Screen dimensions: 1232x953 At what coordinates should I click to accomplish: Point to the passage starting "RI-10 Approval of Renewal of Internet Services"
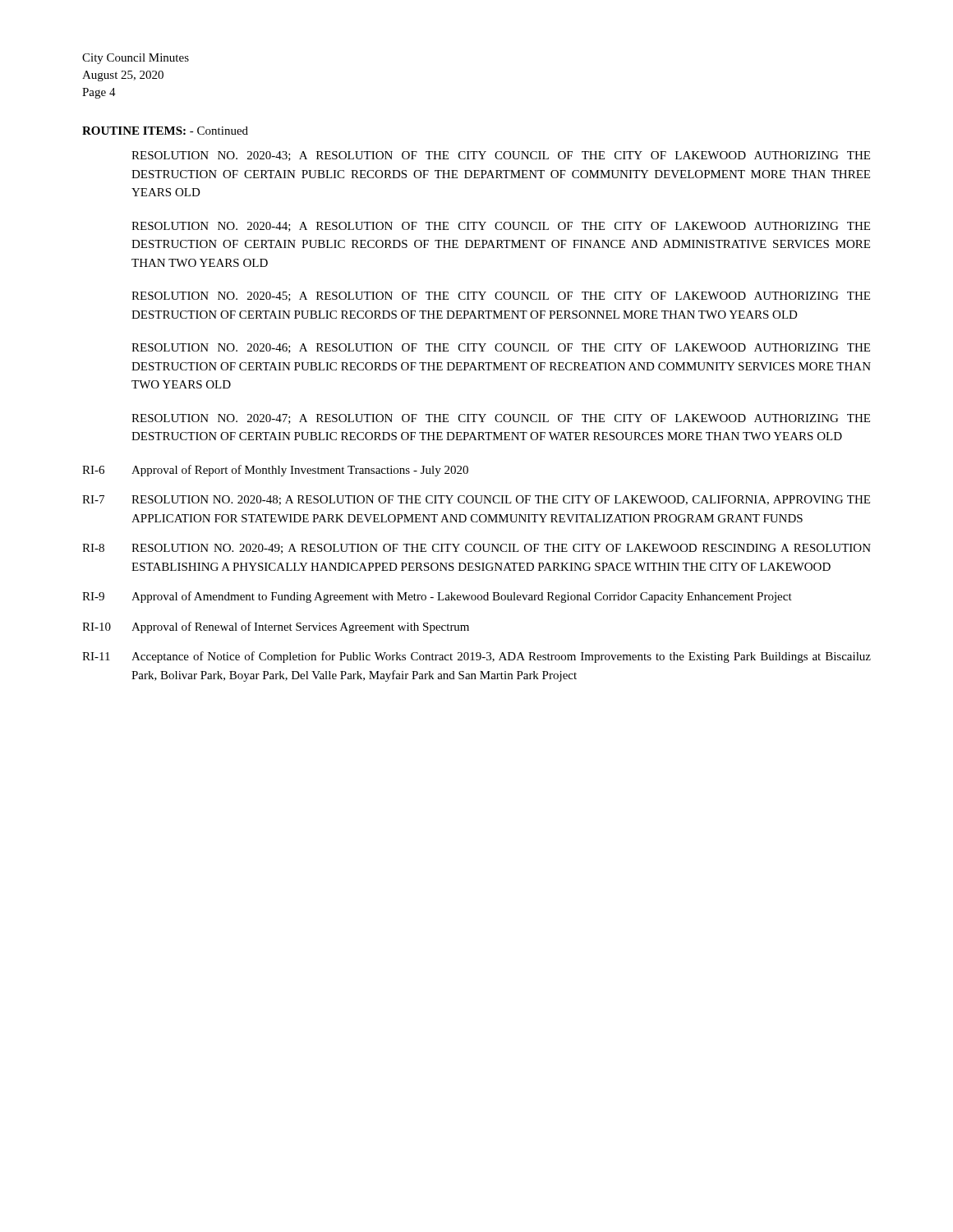(476, 626)
